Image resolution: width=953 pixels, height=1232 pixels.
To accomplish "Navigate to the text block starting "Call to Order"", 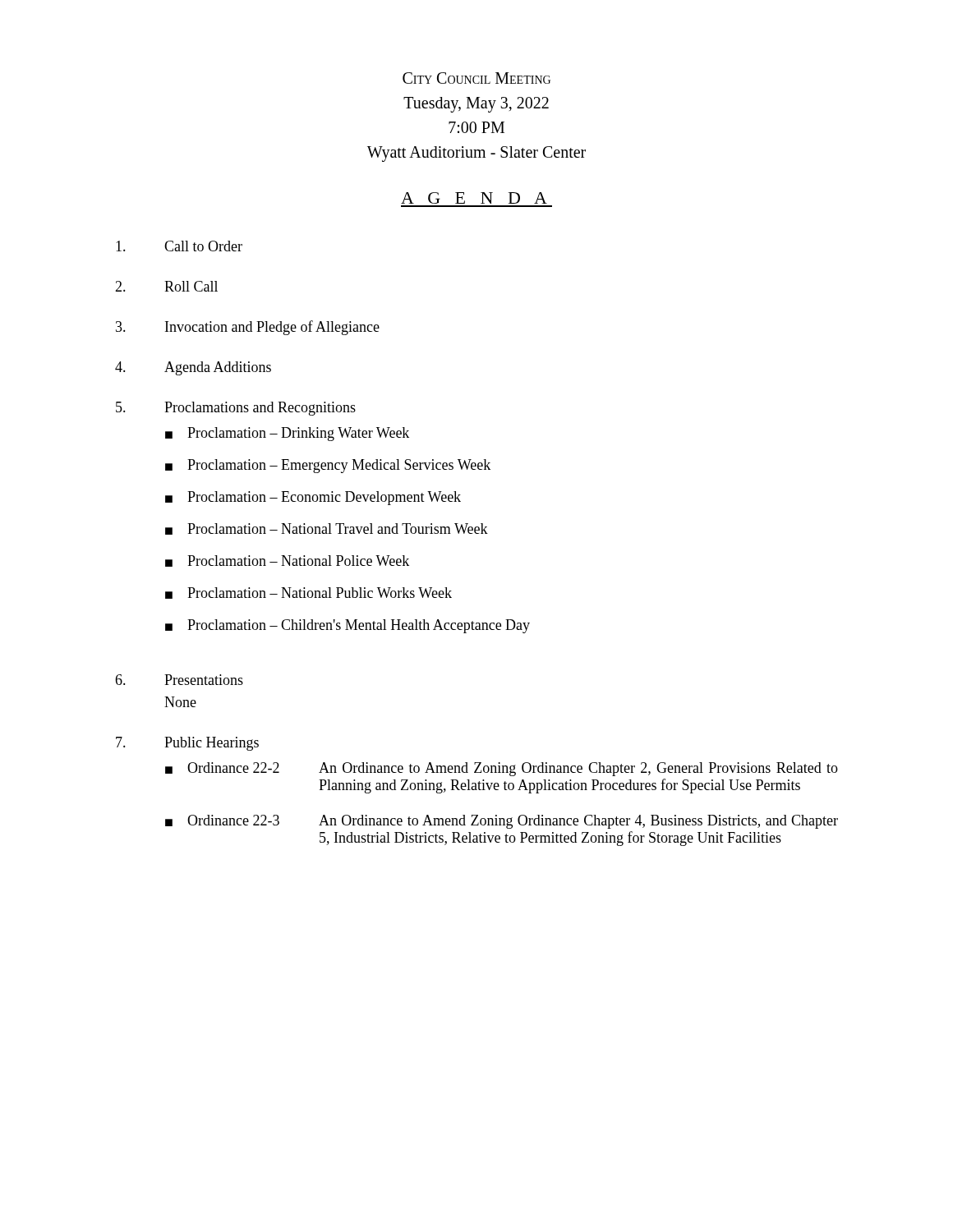I will pyautogui.click(x=179, y=246).
